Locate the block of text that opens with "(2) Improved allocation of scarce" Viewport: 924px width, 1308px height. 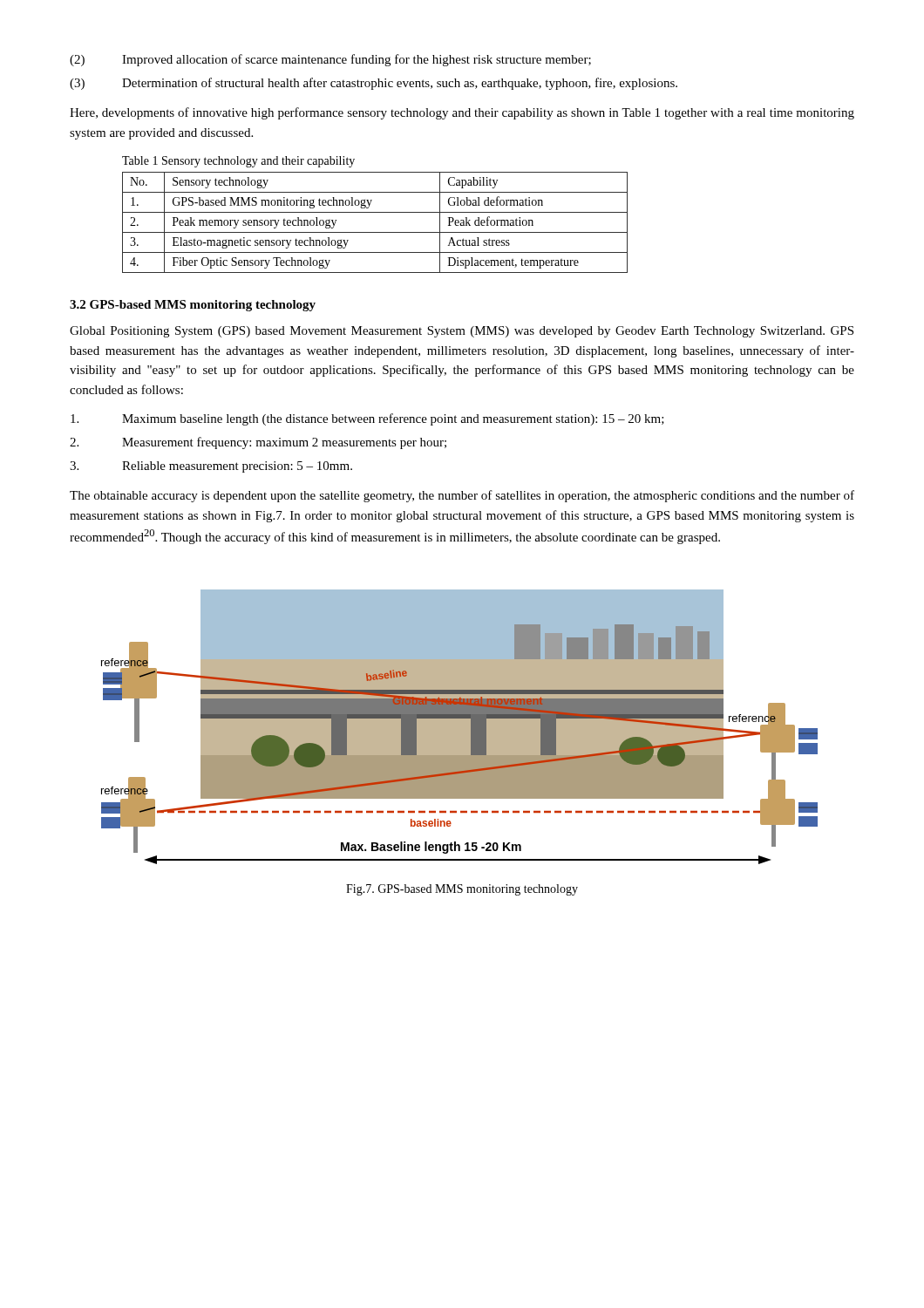[x=462, y=60]
